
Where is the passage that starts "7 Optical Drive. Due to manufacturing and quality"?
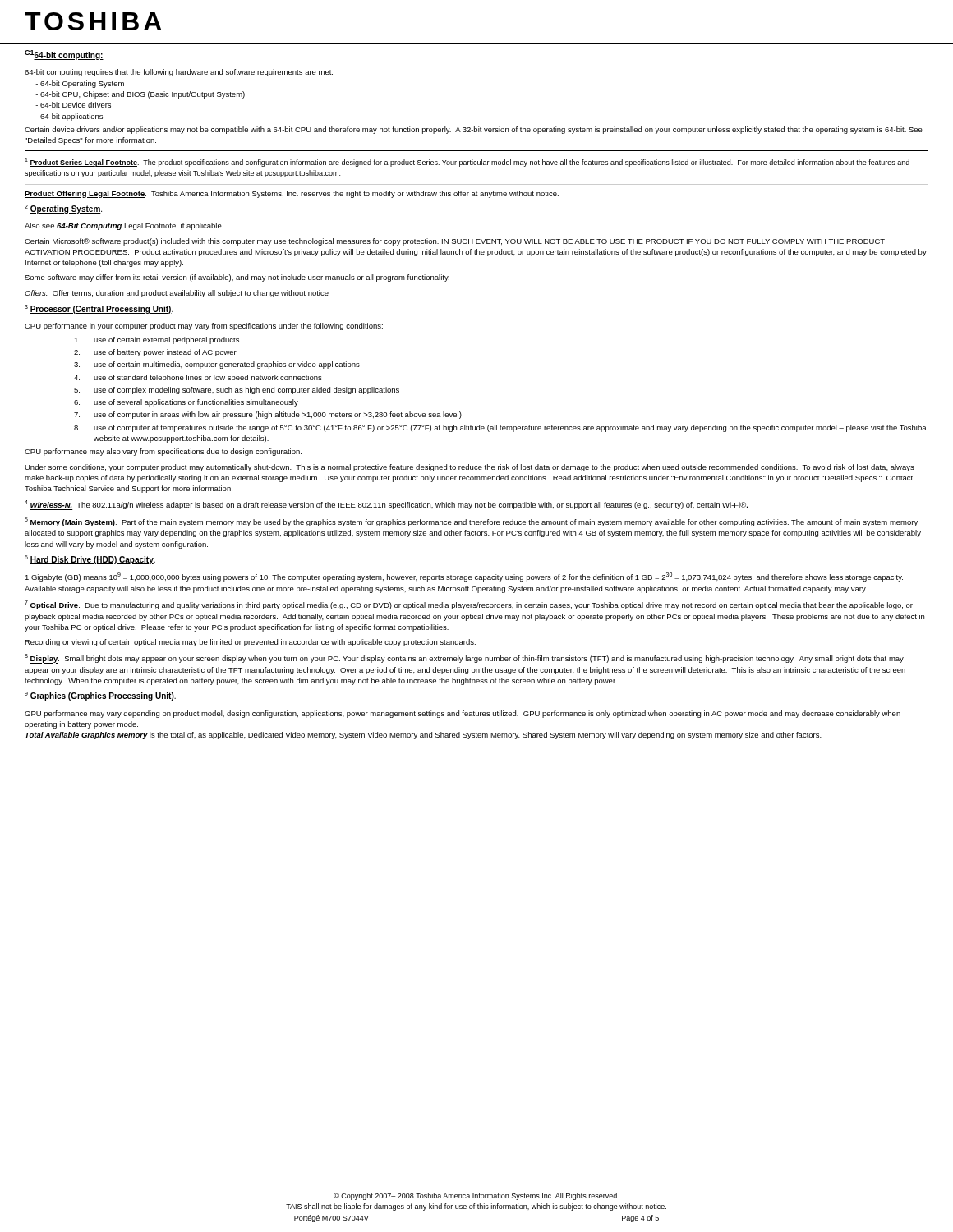point(475,616)
